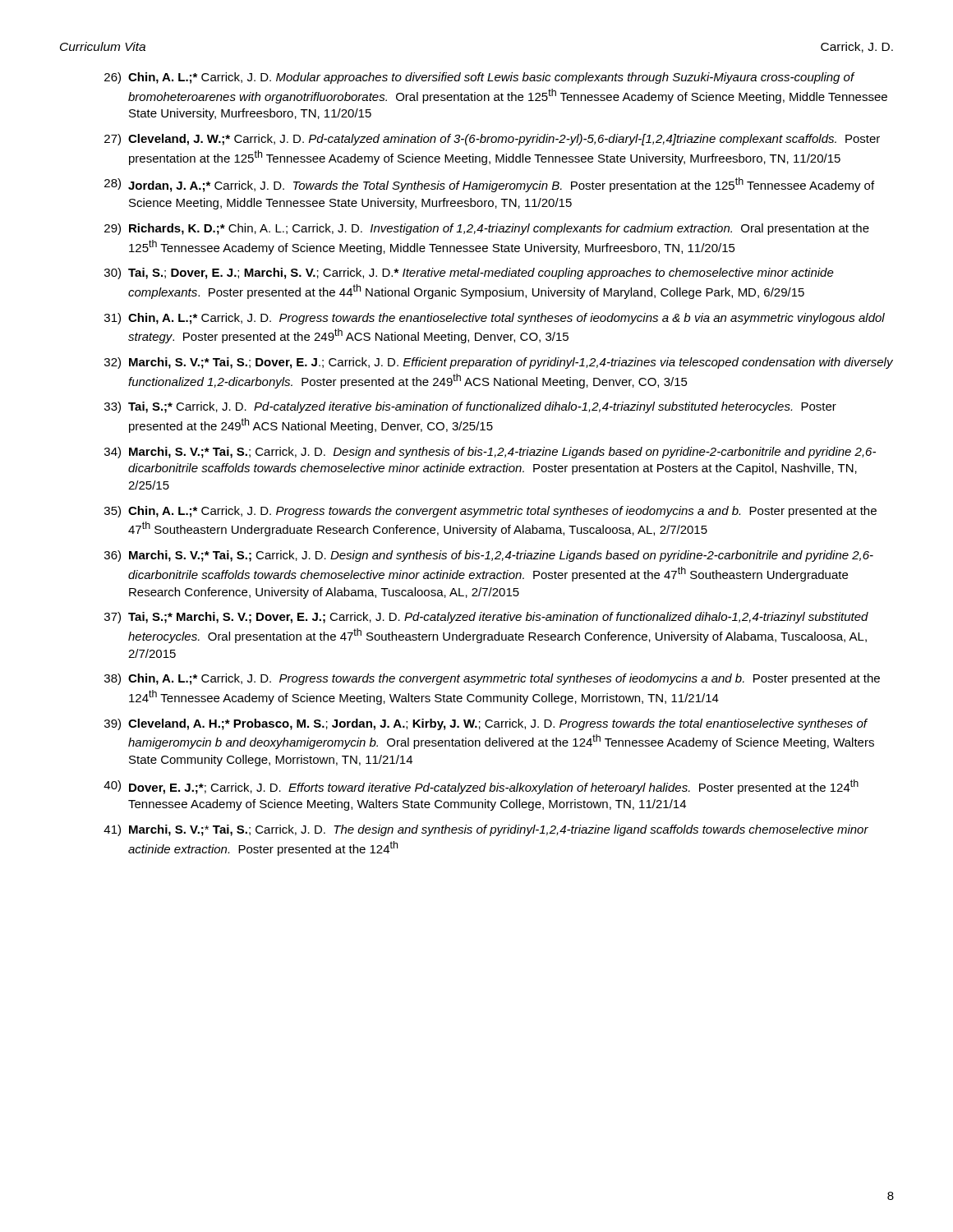
Task: Click on the text block starting "40) Dover, E. J.;*; Carrick, J. D."
Action: 489,795
